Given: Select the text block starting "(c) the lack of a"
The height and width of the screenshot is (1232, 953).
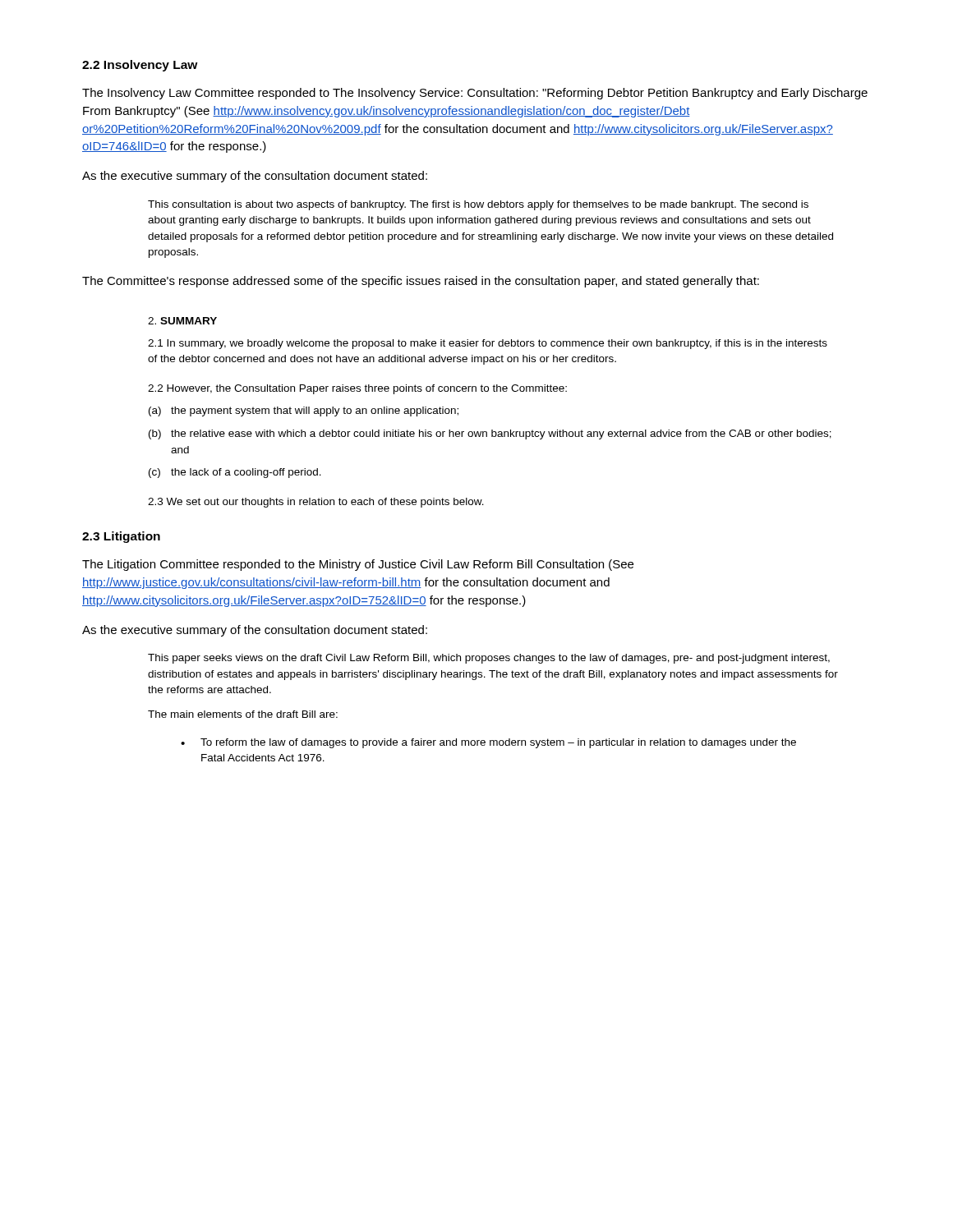Looking at the screenshot, I should coord(235,473).
